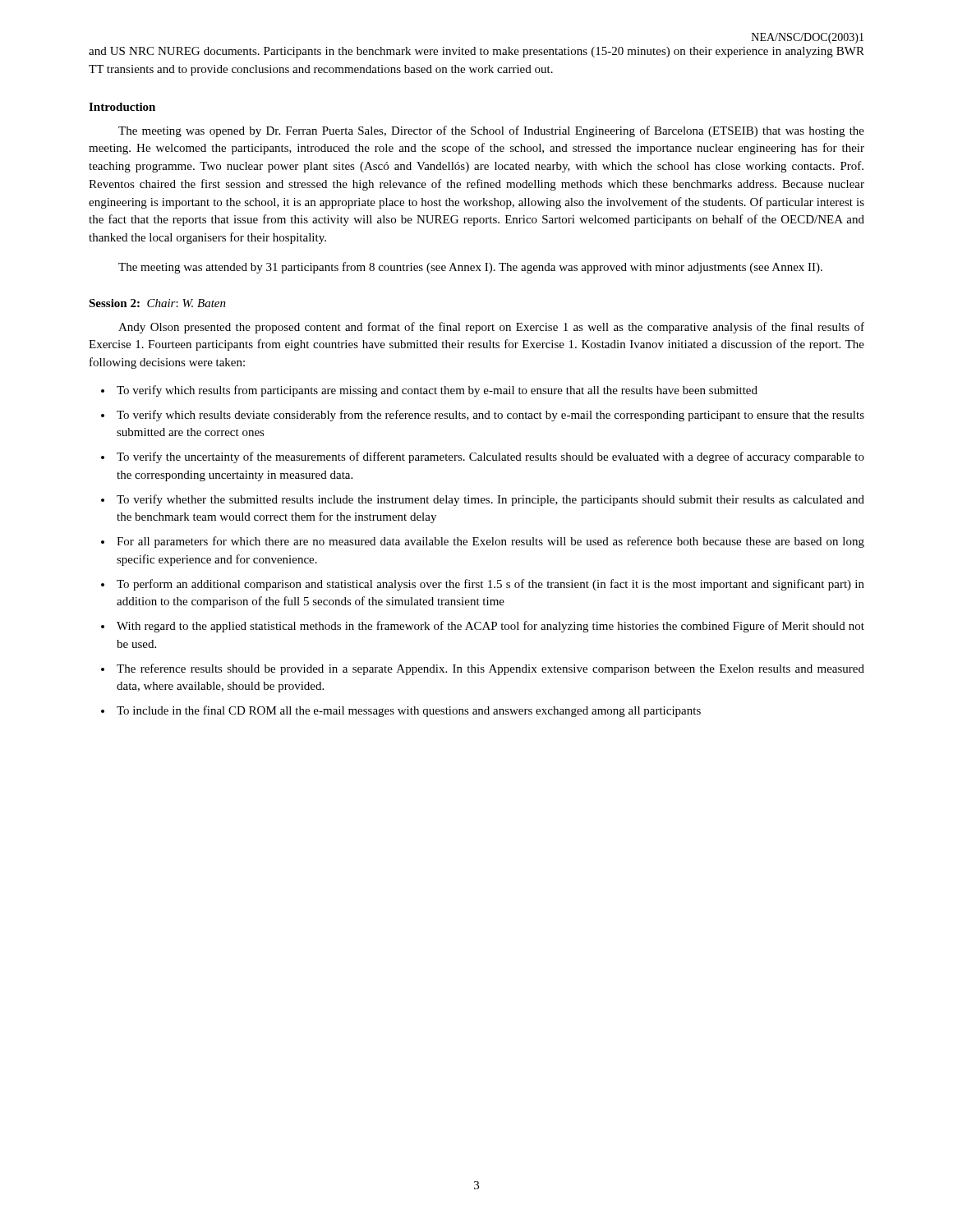
Task: Select the list item containing "To verify the"
Action: 490,466
